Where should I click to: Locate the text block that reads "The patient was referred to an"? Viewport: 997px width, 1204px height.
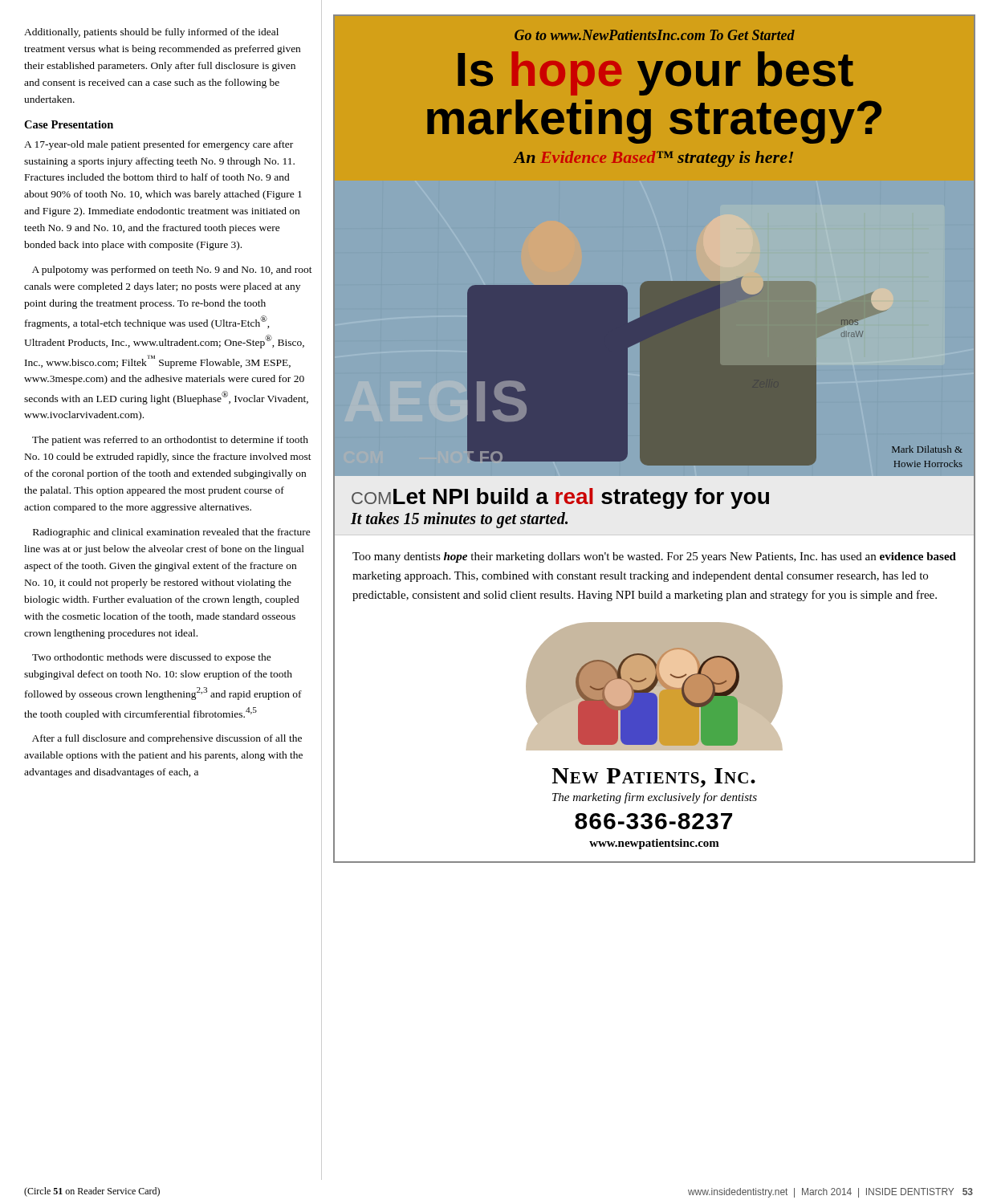point(168,473)
